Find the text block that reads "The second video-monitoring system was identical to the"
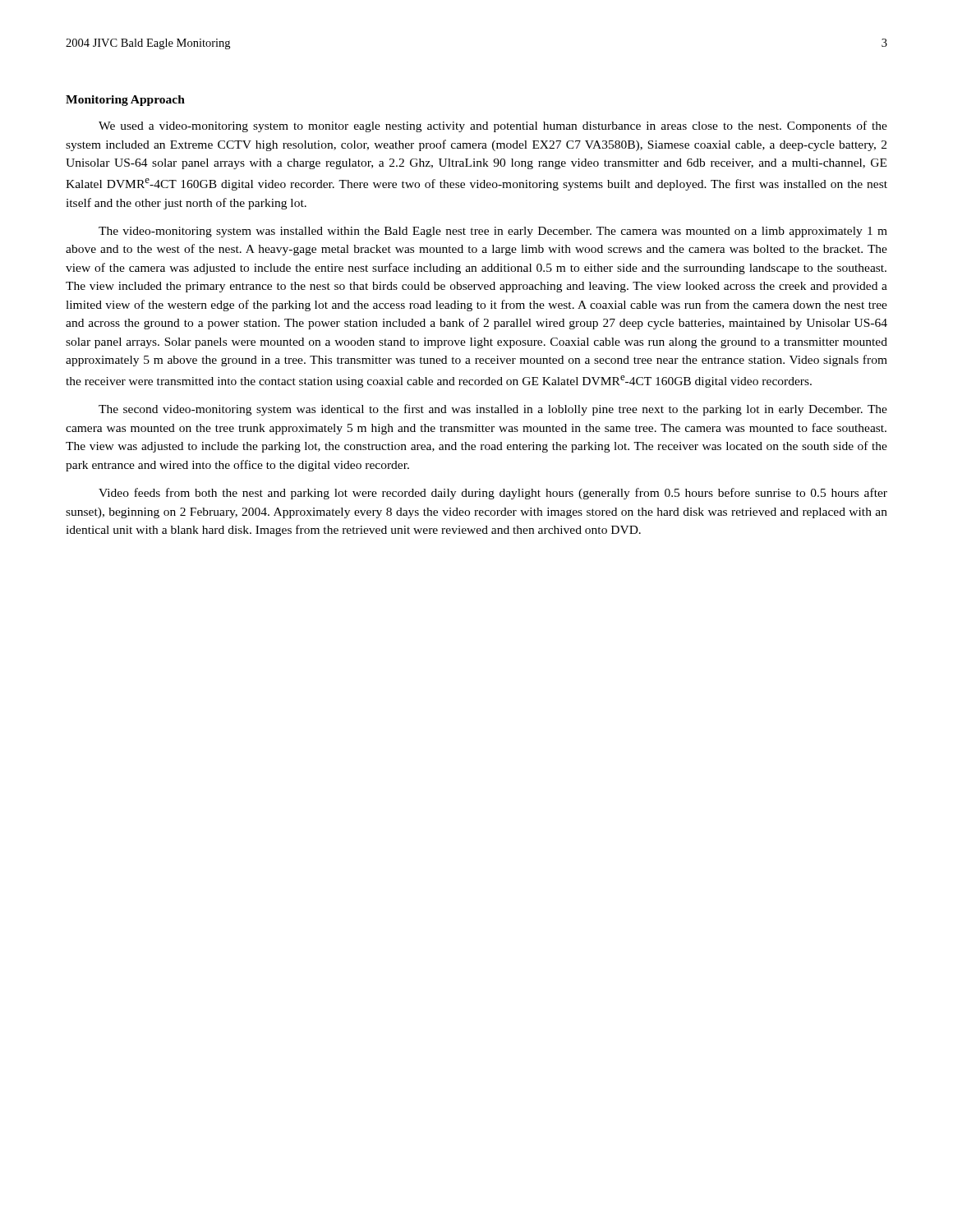953x1232 pixels. pos(476,437)
